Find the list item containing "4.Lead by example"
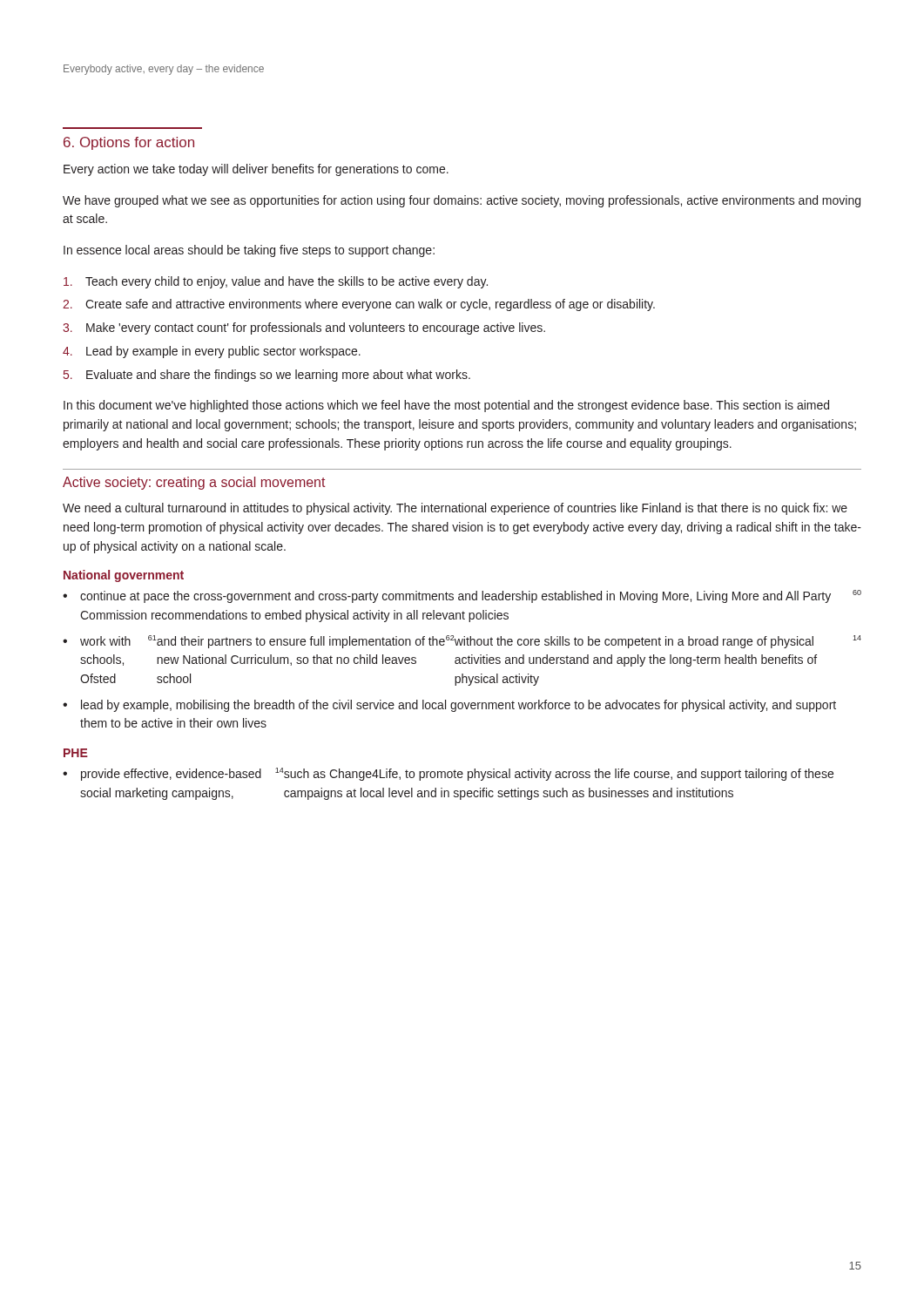Screen dimensions: 1307x924 (x=212, y=352)
